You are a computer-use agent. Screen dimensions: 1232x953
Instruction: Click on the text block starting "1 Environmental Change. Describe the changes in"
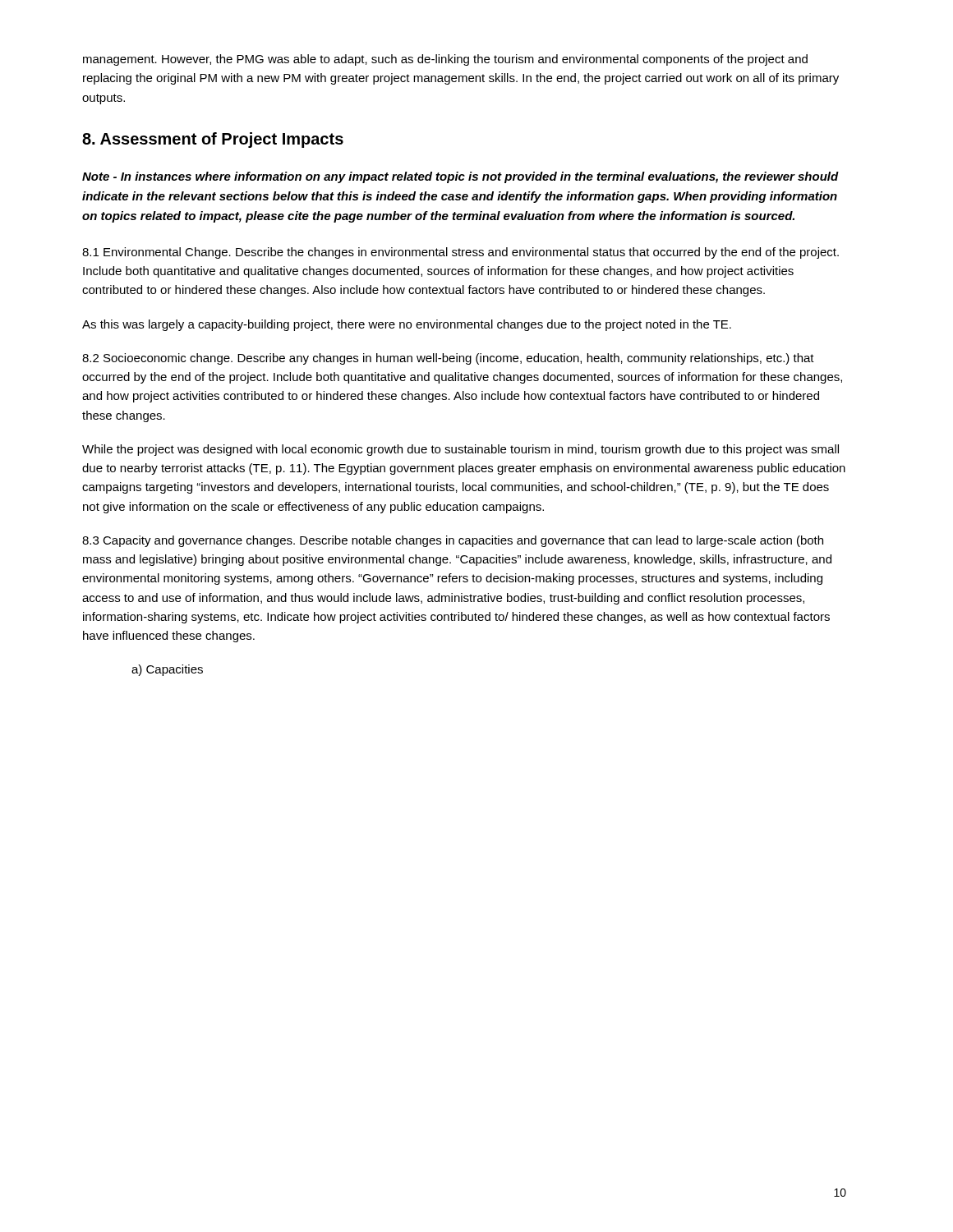tap(461, 271)
